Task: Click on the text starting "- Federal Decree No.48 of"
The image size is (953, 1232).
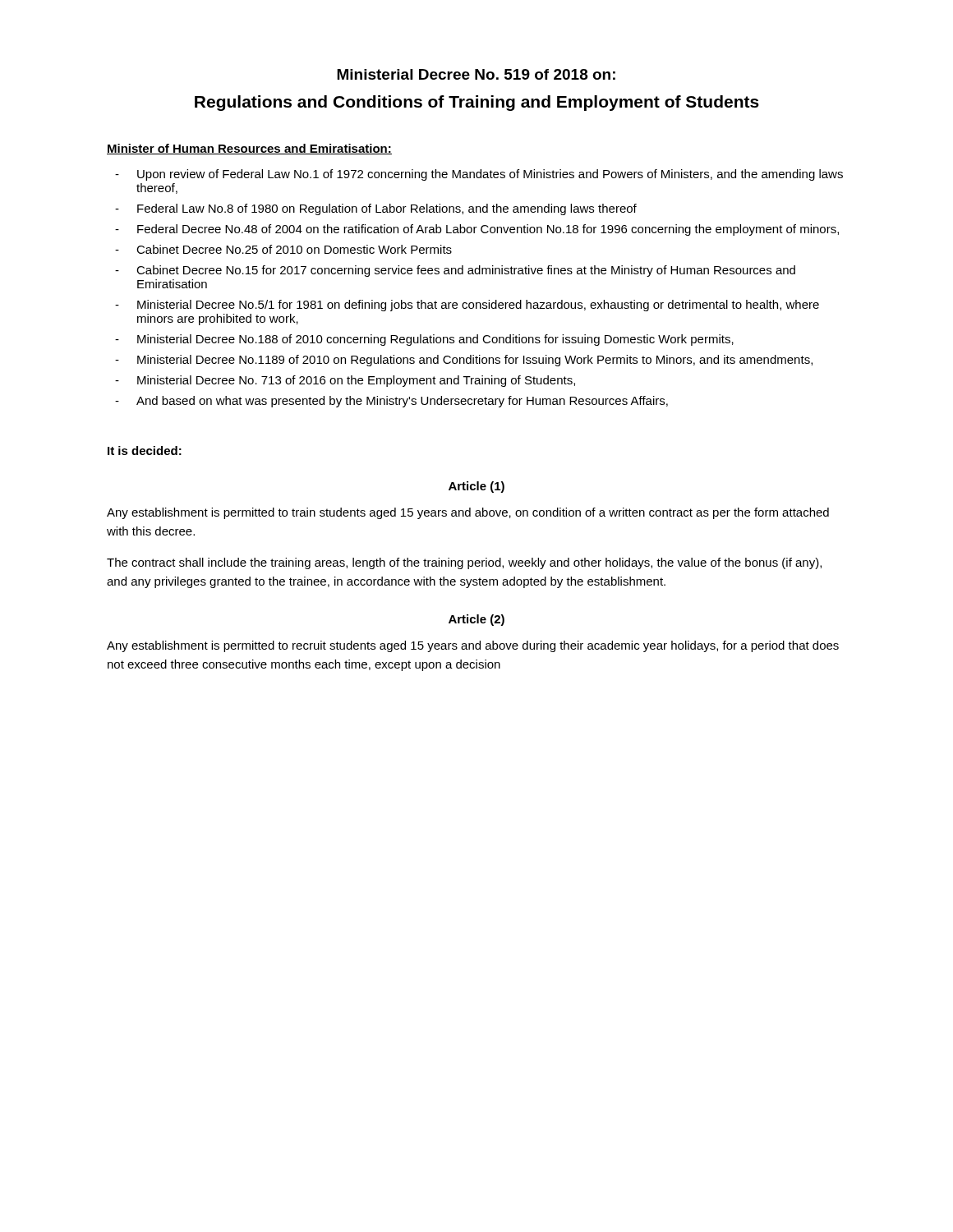Action: 481,229
